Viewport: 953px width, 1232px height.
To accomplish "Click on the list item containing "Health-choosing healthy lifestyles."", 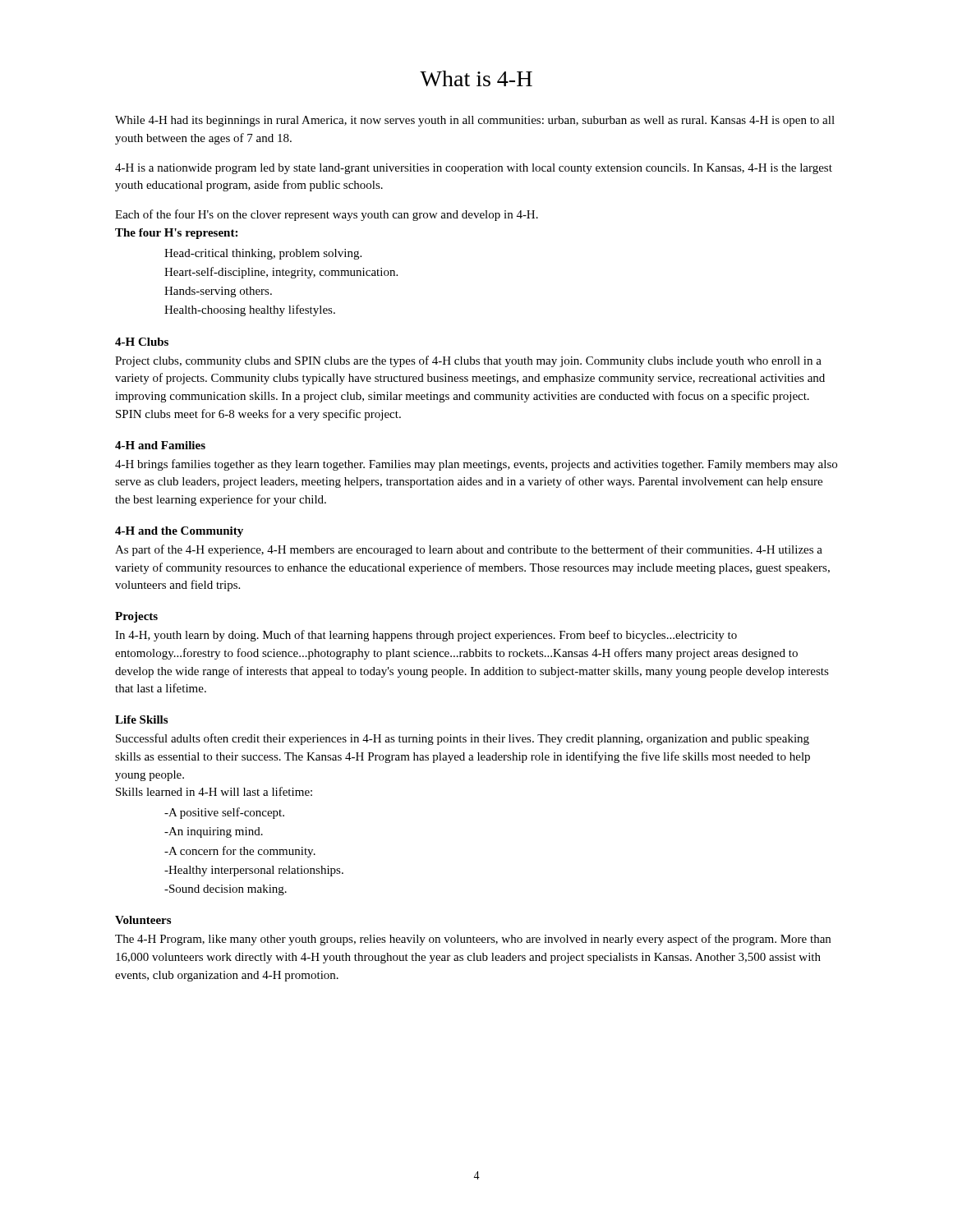I will (250, 310).
